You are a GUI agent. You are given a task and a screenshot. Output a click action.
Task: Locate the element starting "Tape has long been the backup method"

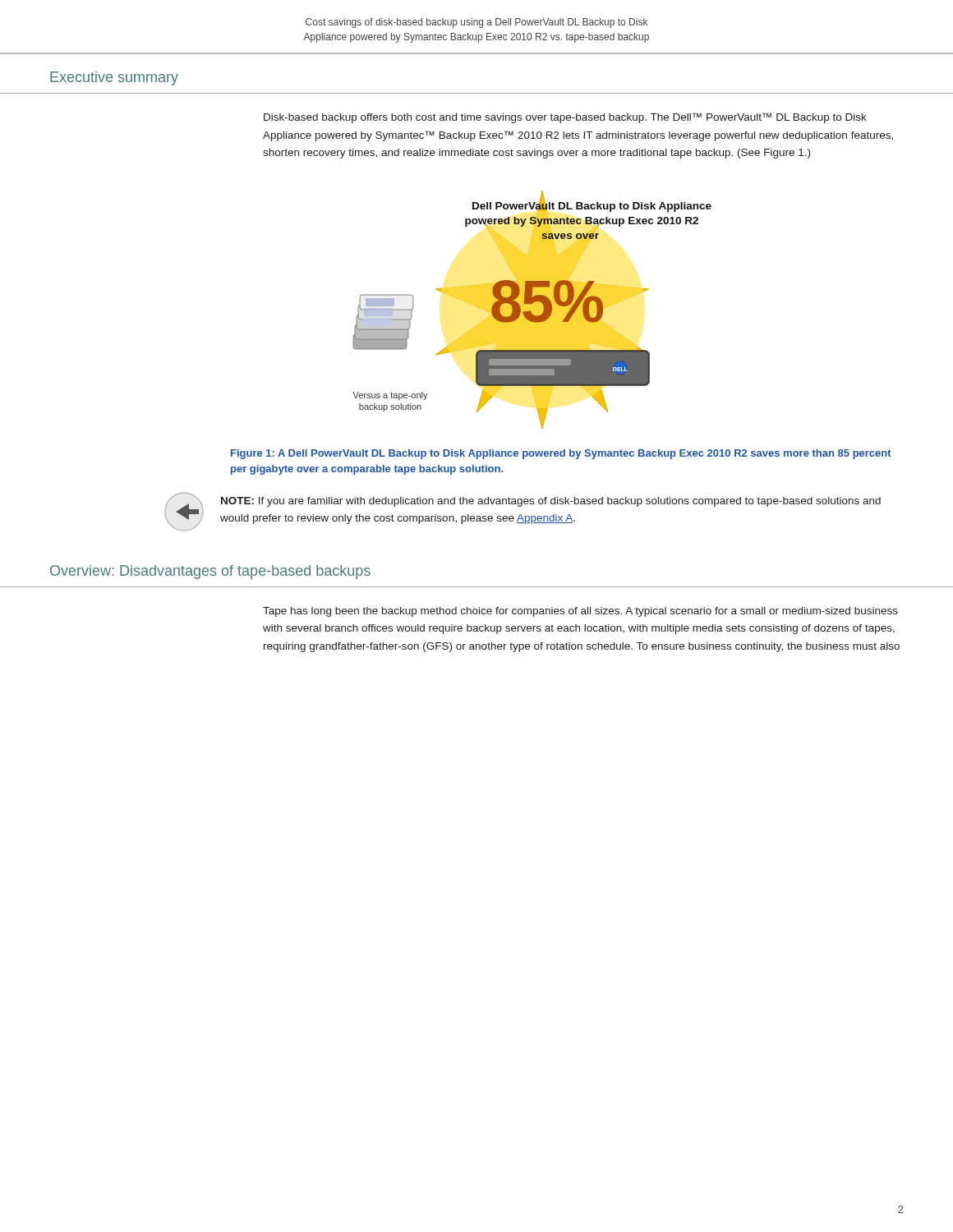pos(581,628)
